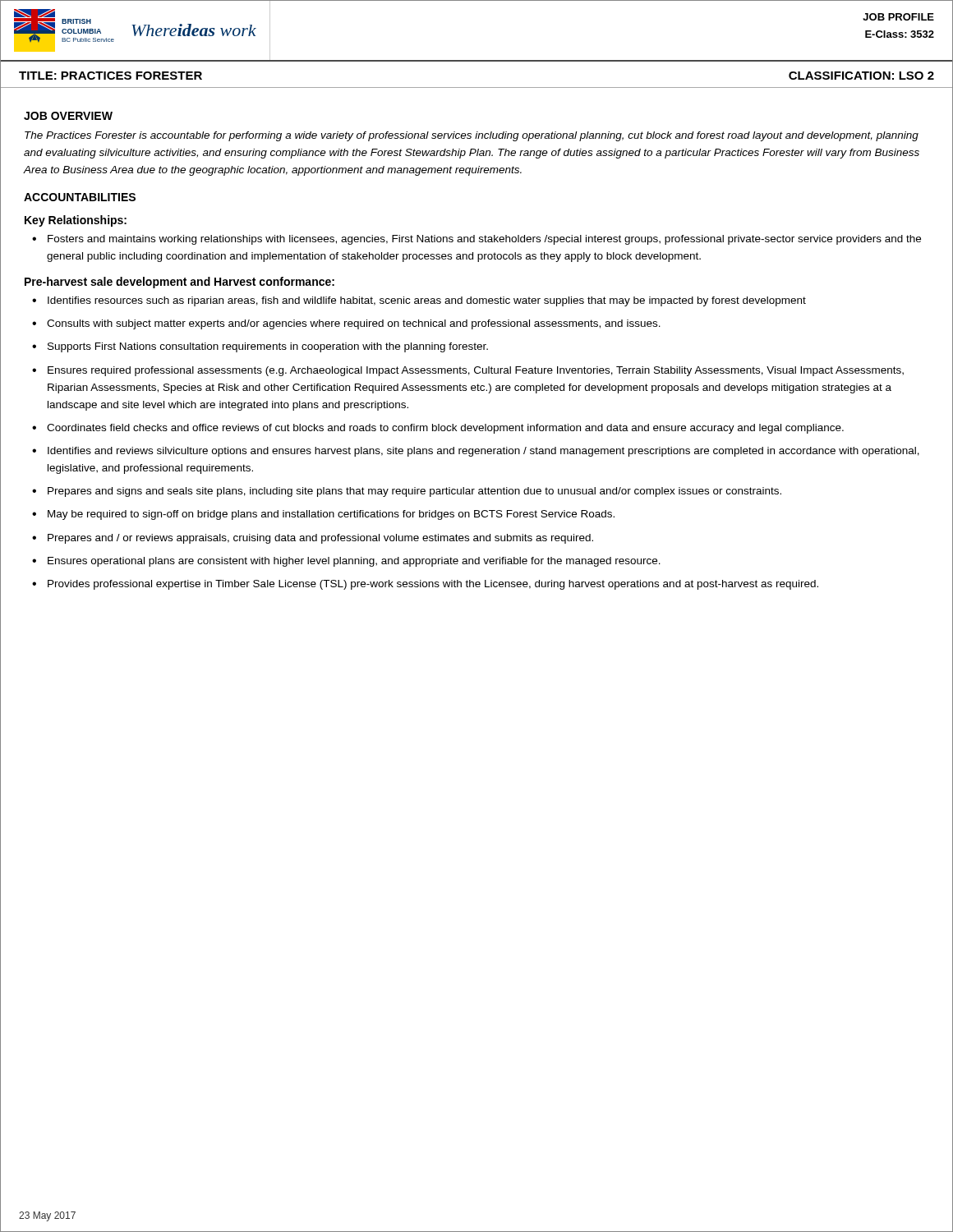Image resolution: width=953 pixels, height=1232 pixels.
Task: Select the list item containing "• Supports First Nations"
Action: coord(260,347)
